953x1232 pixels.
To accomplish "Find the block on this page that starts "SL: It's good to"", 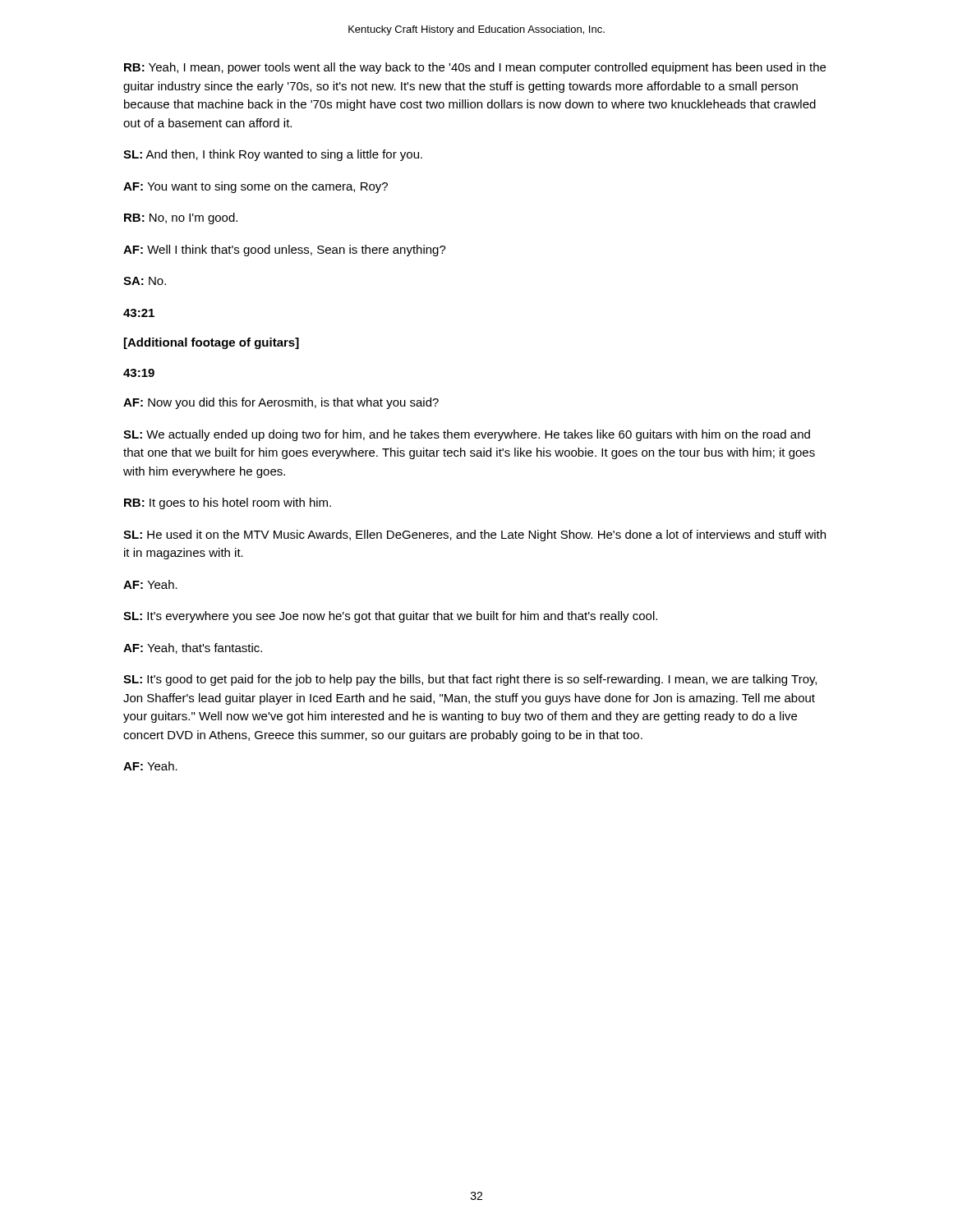I will 471,707.
